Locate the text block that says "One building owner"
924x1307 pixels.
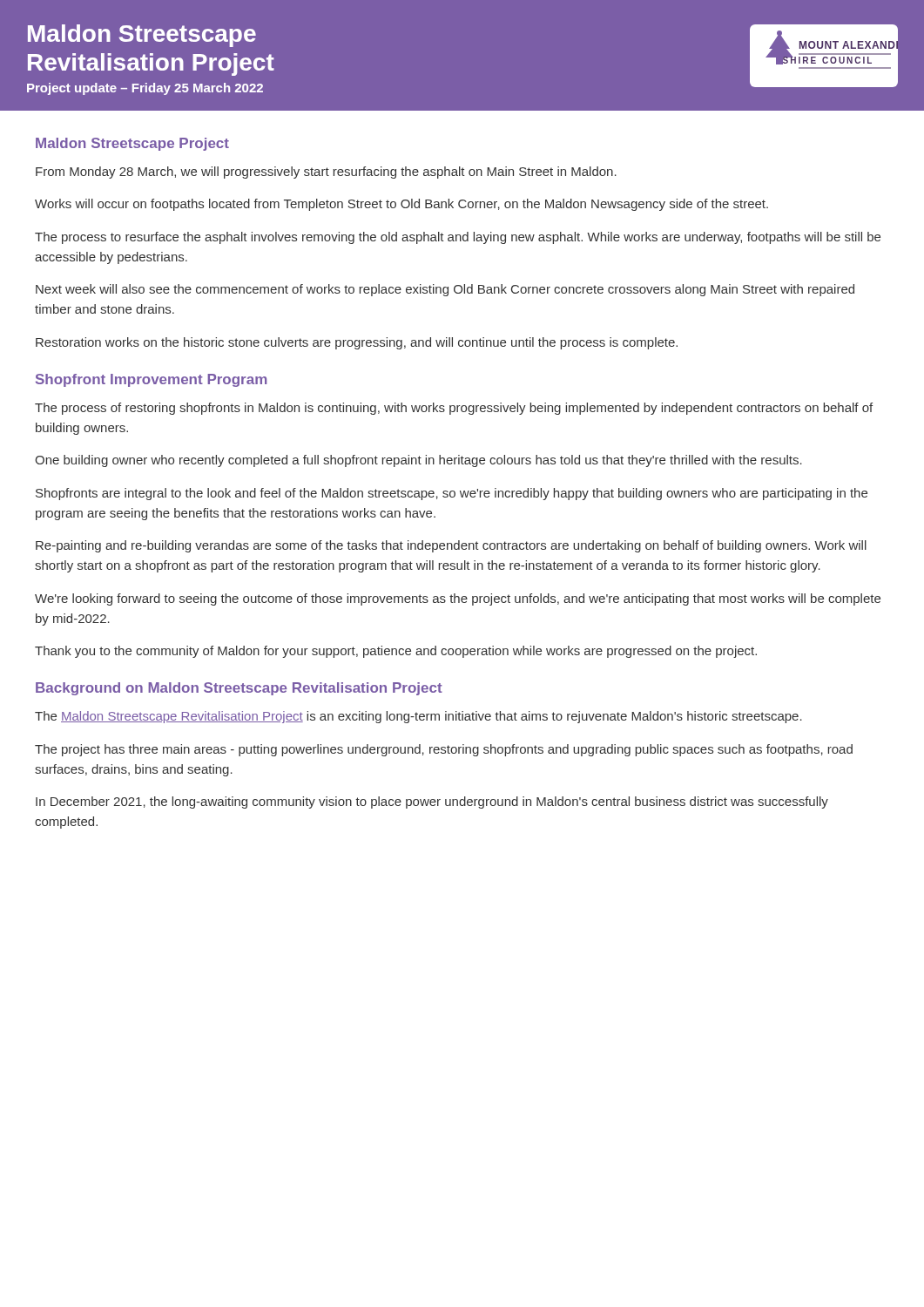pyautogui.click(x=419, y=460)
